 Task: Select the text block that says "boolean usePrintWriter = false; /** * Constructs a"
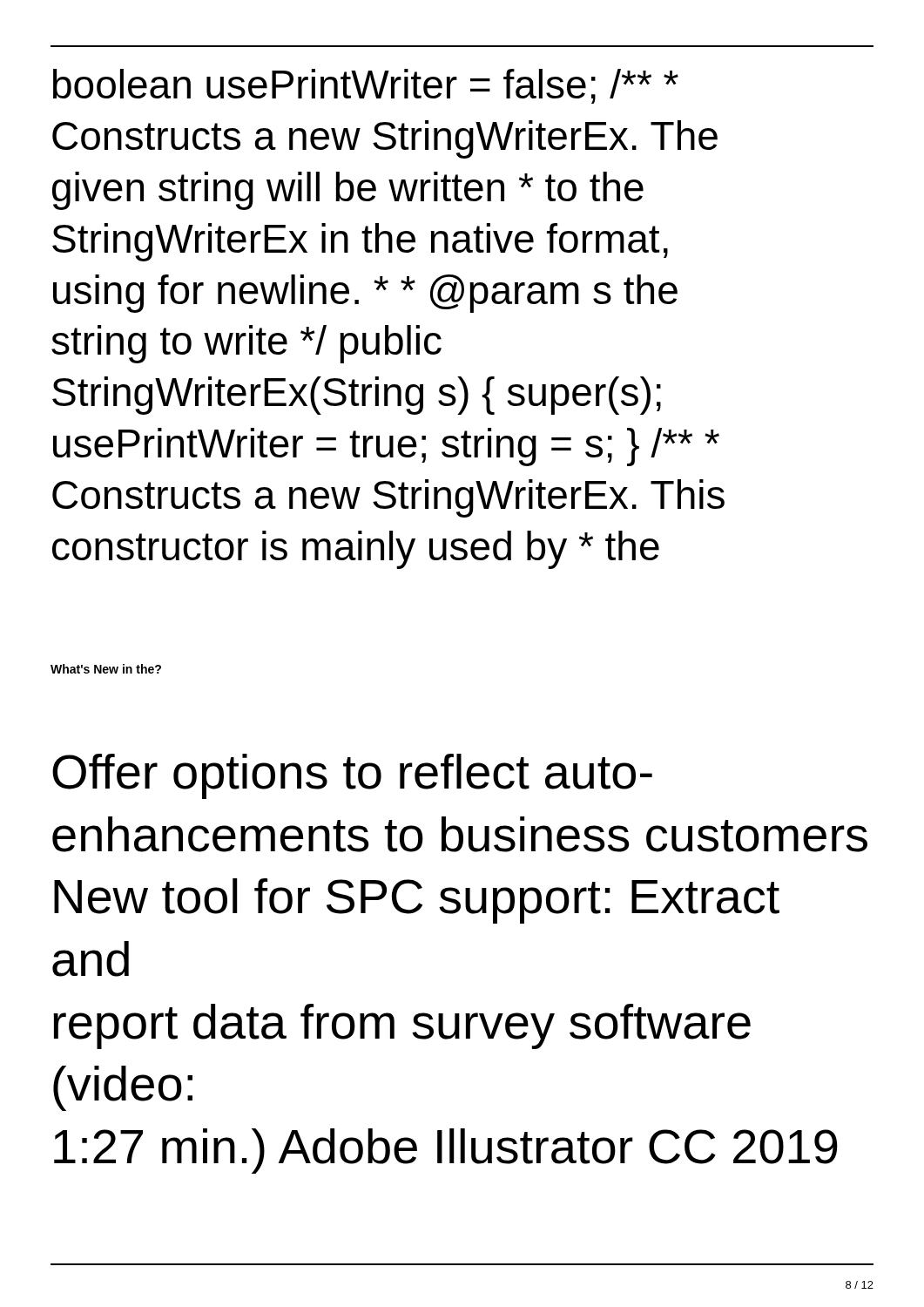(x=388, y=315)
